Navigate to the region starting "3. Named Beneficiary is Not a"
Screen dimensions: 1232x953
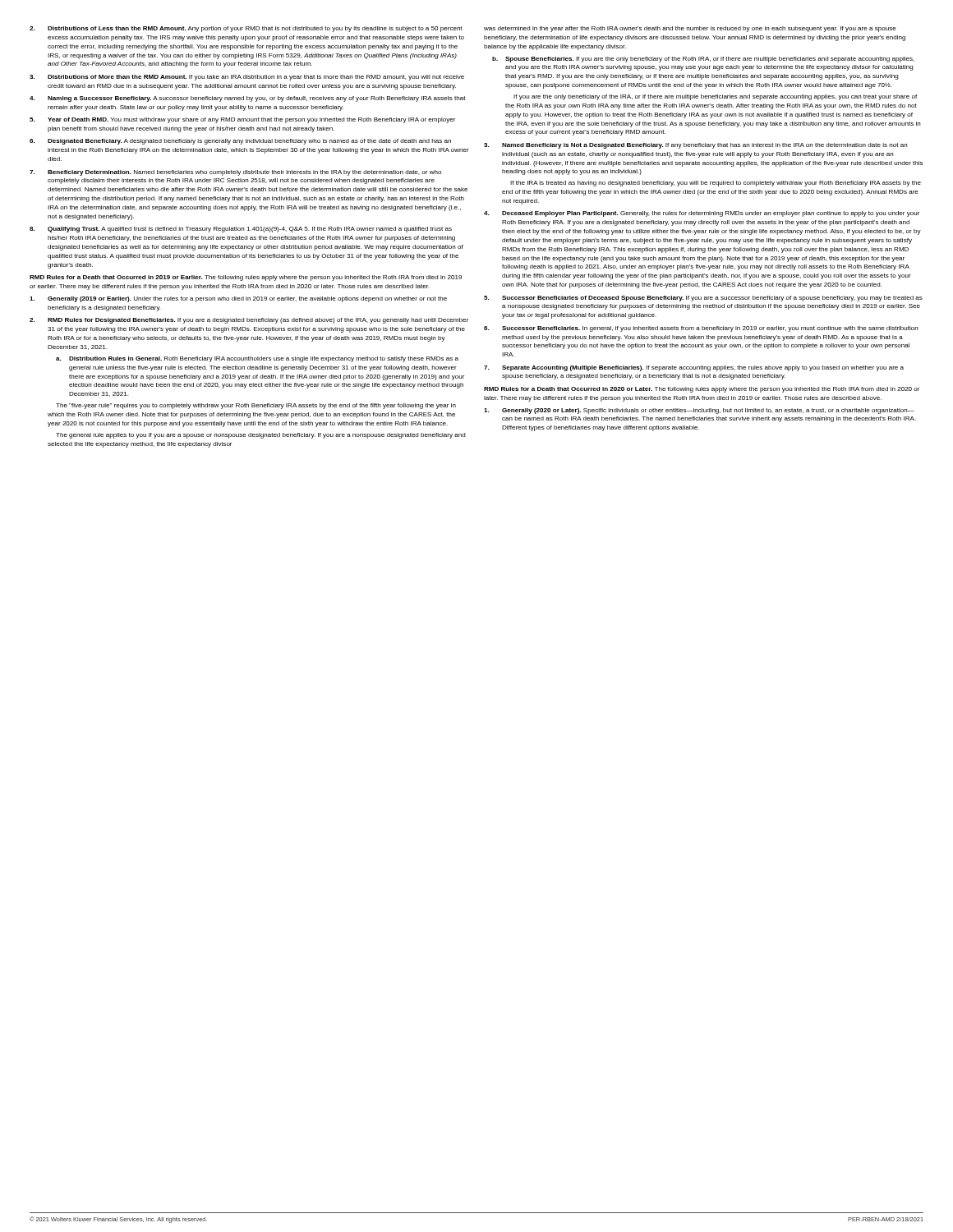click(704, 174)
